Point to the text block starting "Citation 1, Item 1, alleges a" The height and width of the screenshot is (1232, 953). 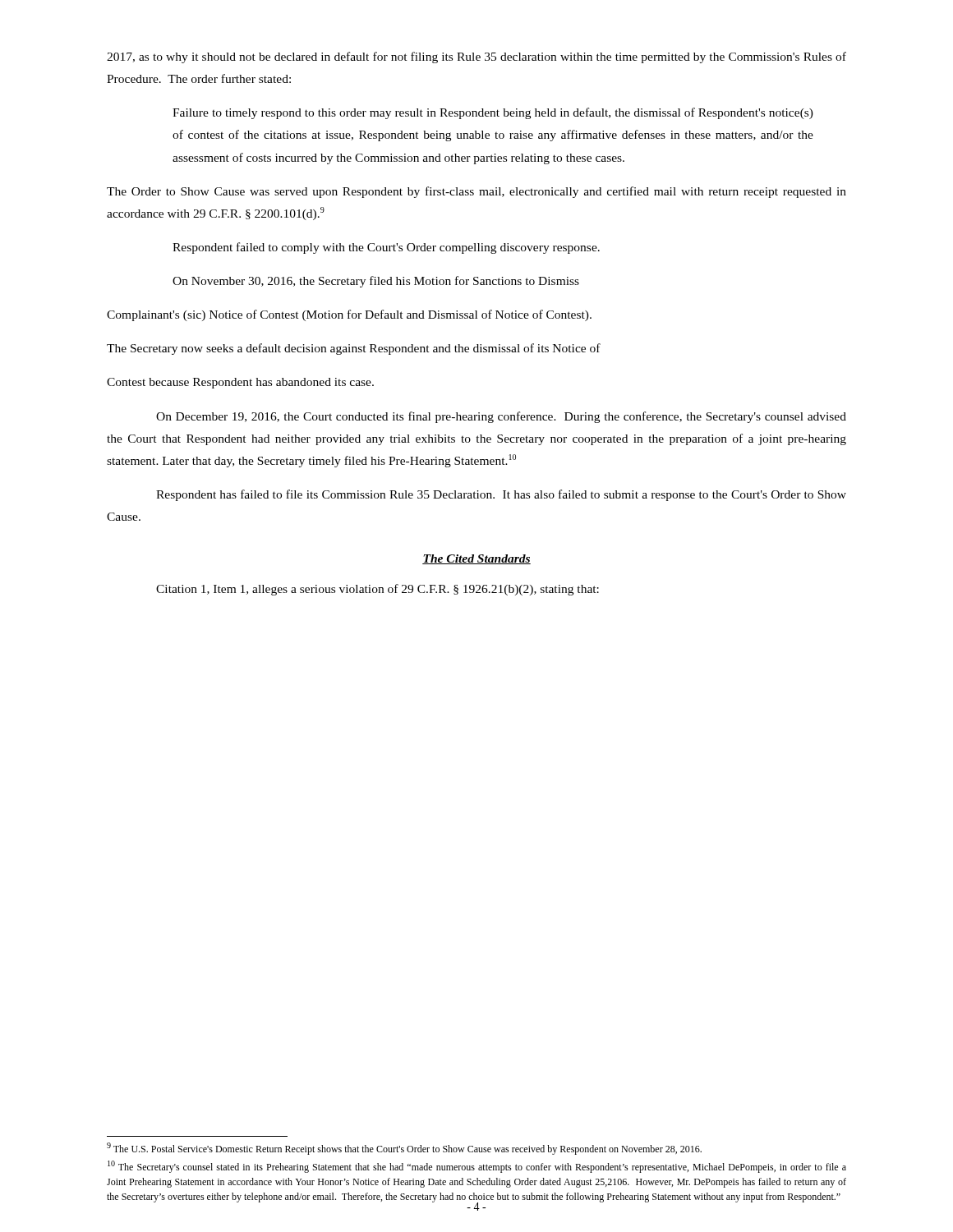pos(378,589)
